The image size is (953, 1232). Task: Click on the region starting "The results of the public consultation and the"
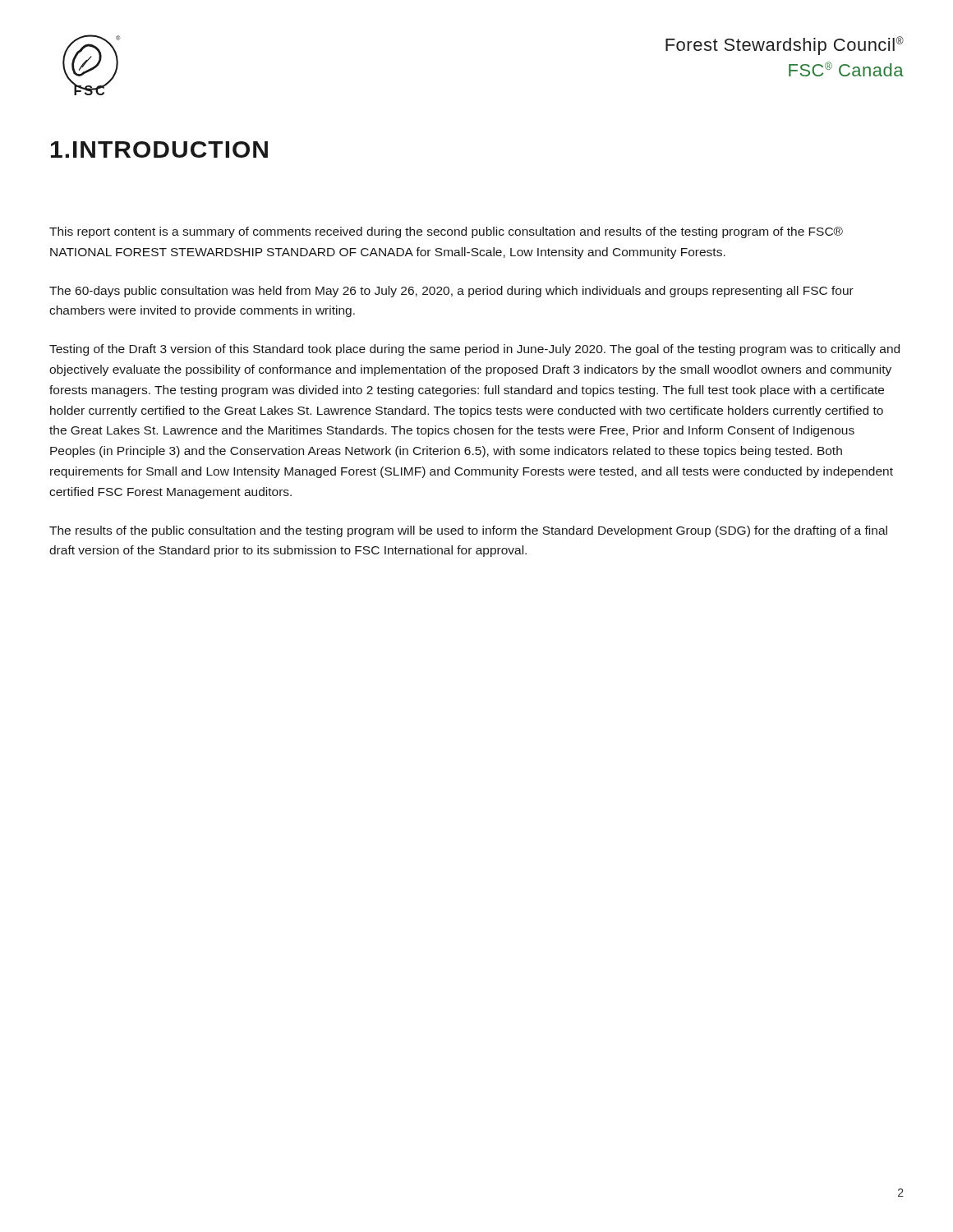[469, 540]
